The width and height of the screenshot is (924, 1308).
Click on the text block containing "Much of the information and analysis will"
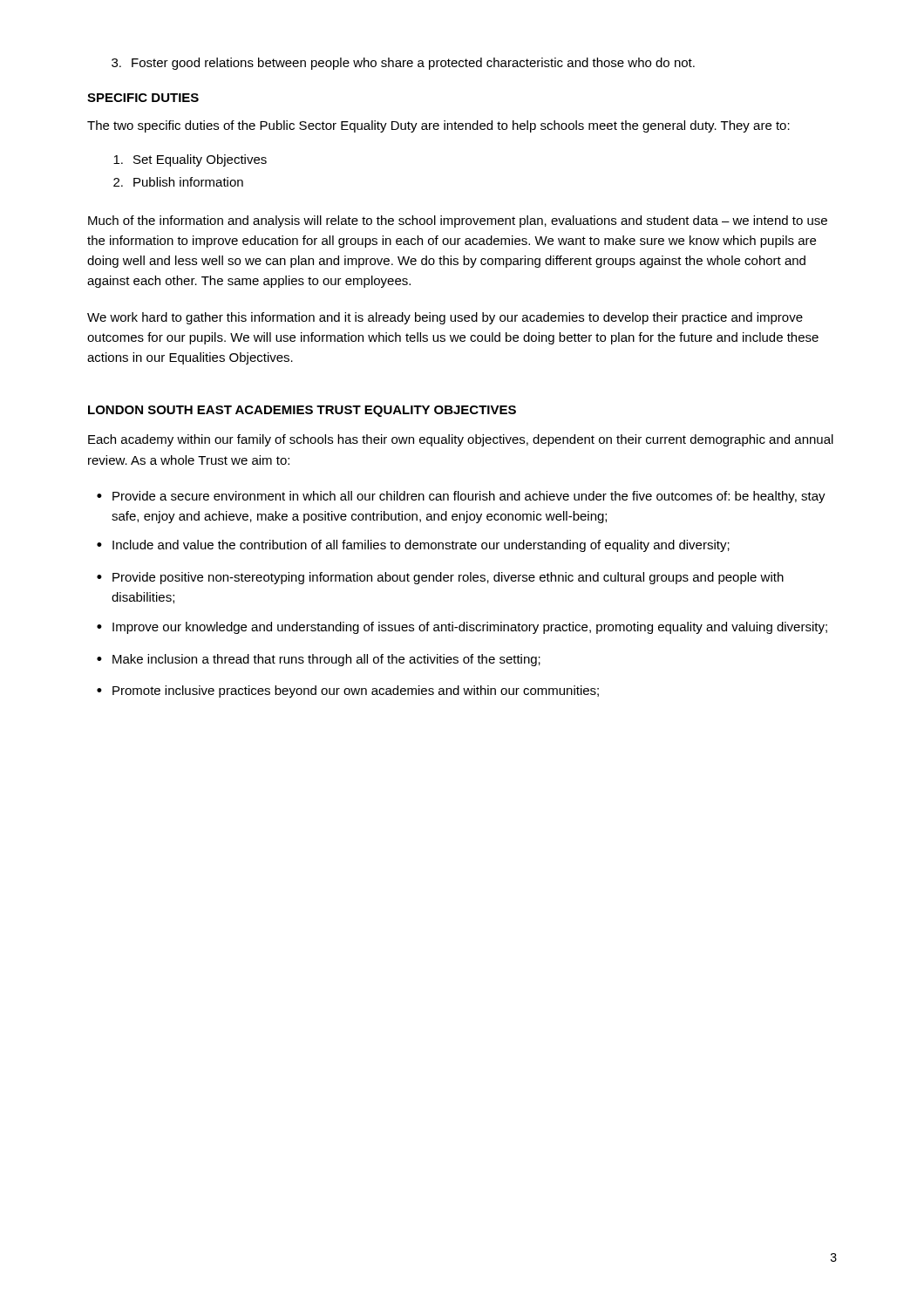[457, 250]
